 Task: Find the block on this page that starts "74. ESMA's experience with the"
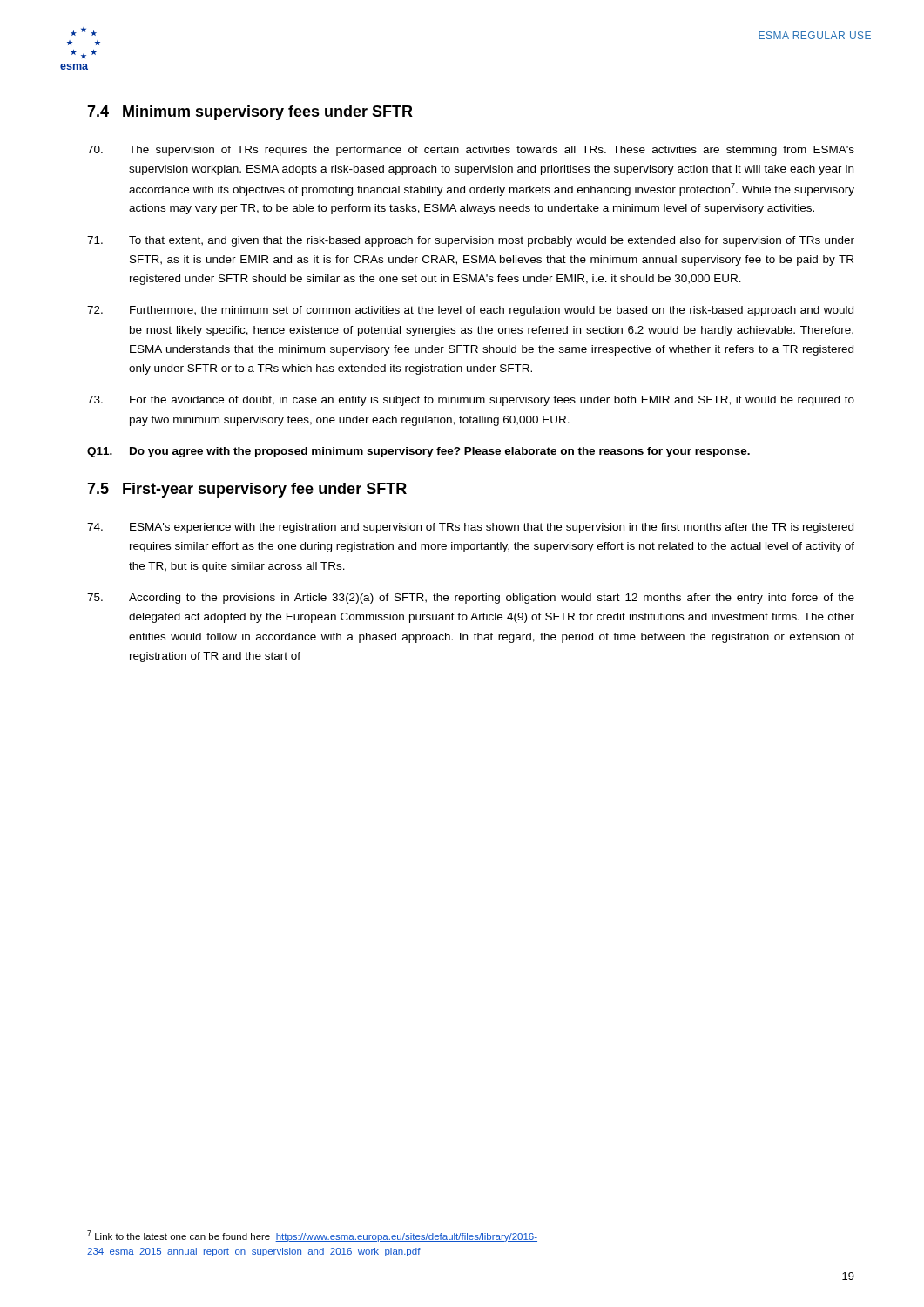(471, 547)
